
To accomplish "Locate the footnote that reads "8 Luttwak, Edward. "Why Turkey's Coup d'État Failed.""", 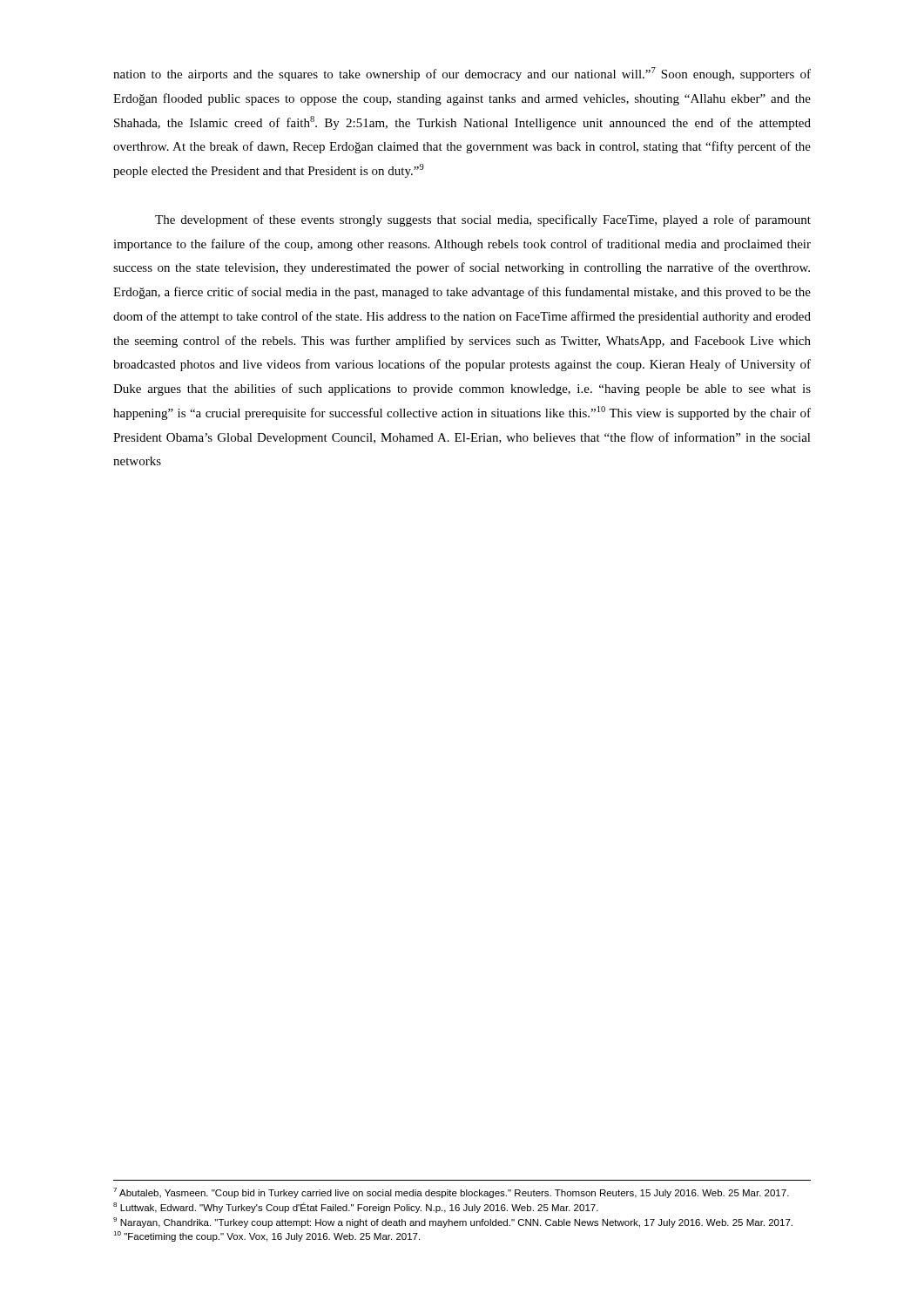I will (356, 1207).
